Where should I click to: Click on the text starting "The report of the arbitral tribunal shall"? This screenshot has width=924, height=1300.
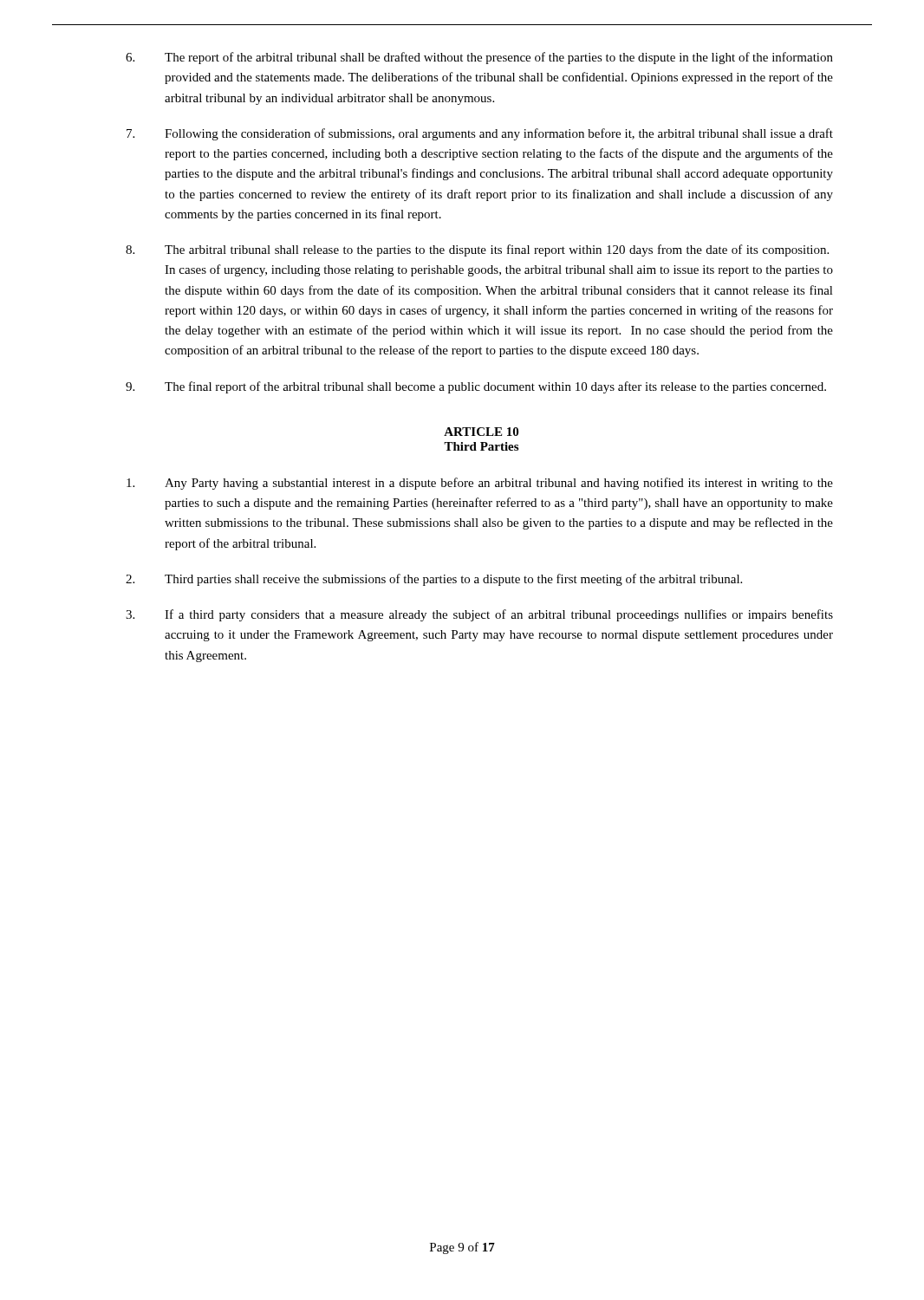pyautogui.click(x=479, y=78)
